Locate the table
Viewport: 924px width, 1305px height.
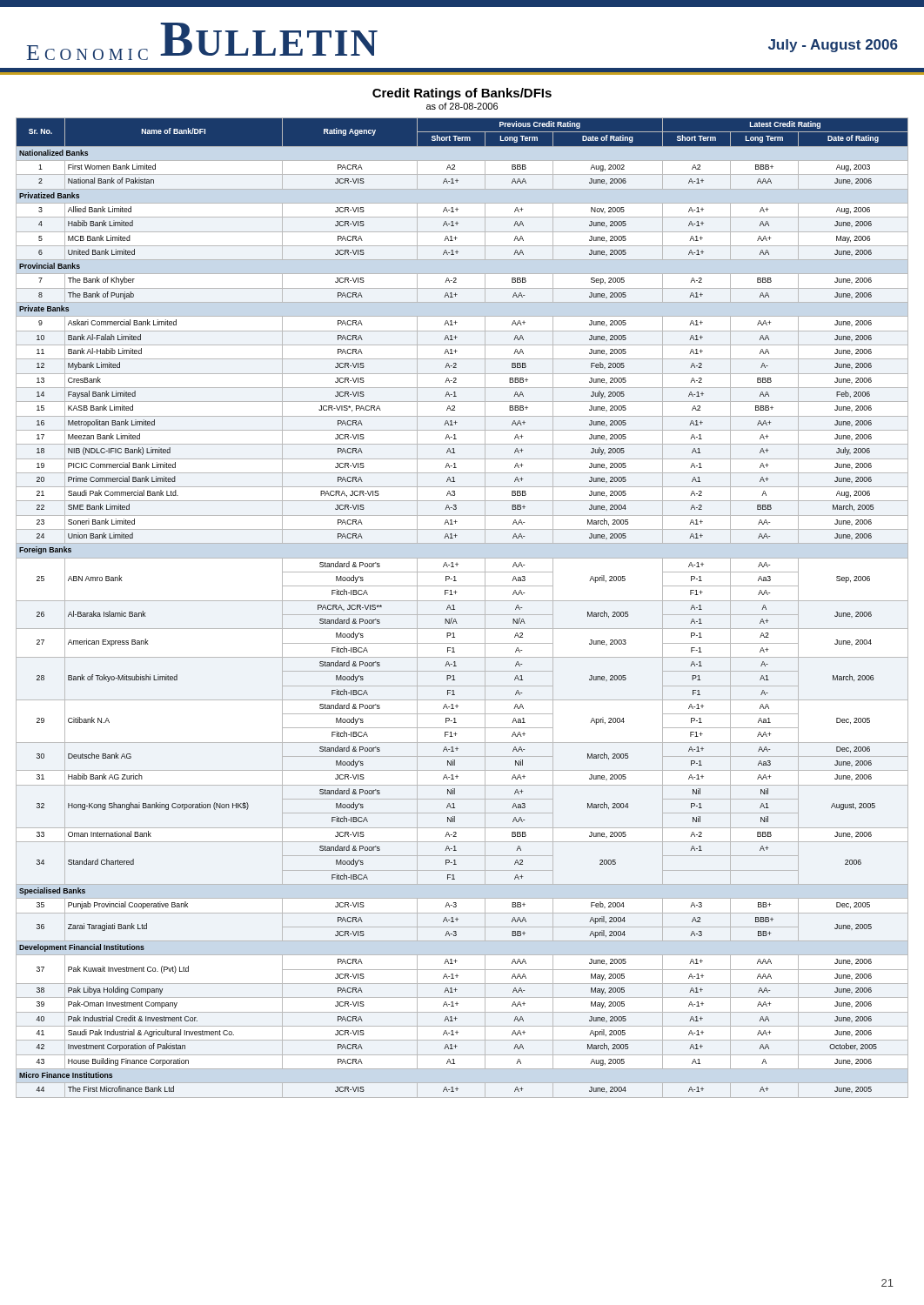point(462,607)
